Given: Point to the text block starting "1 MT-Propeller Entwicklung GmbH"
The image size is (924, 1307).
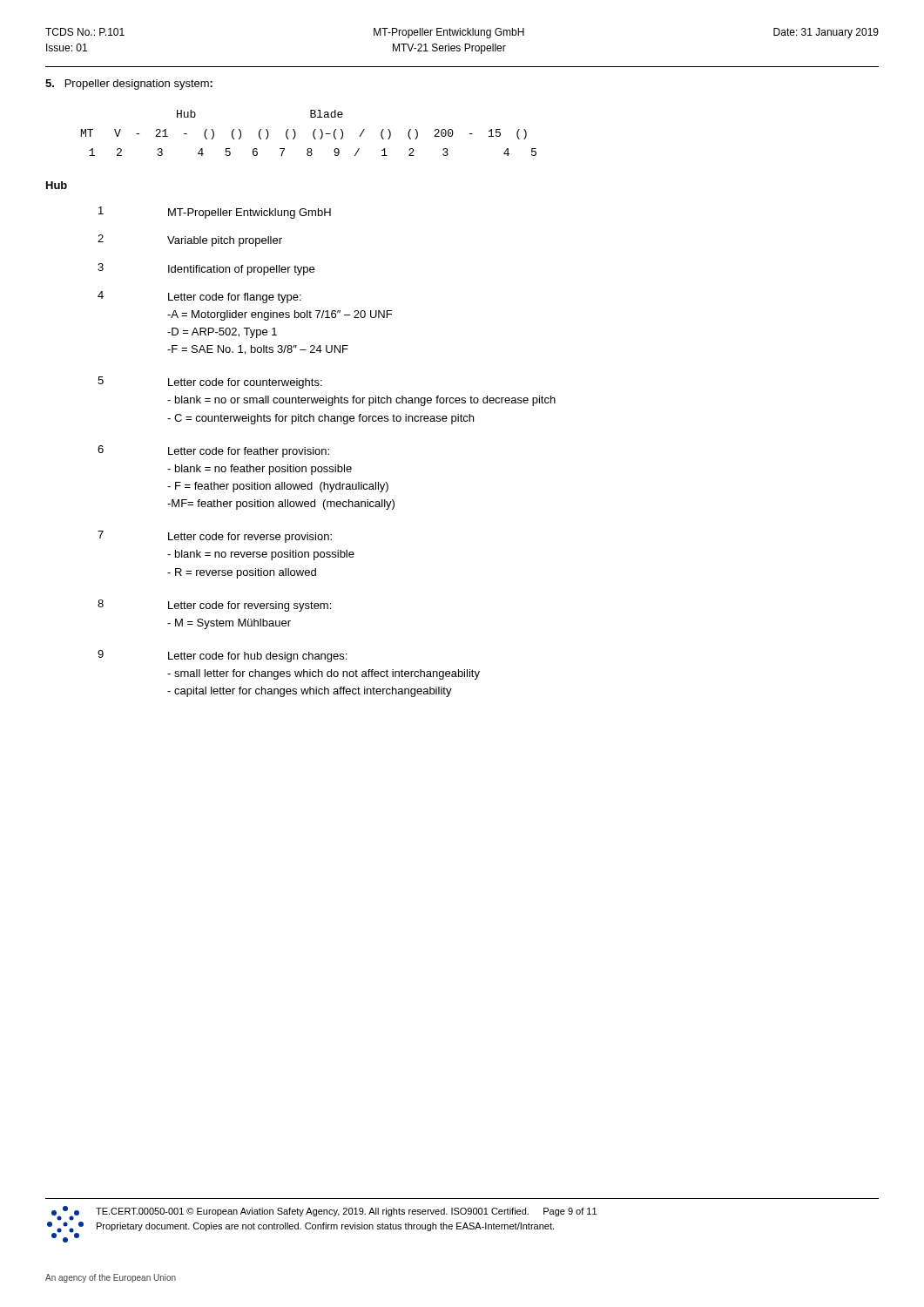Looking at the screenshot, I should [188, 213].
